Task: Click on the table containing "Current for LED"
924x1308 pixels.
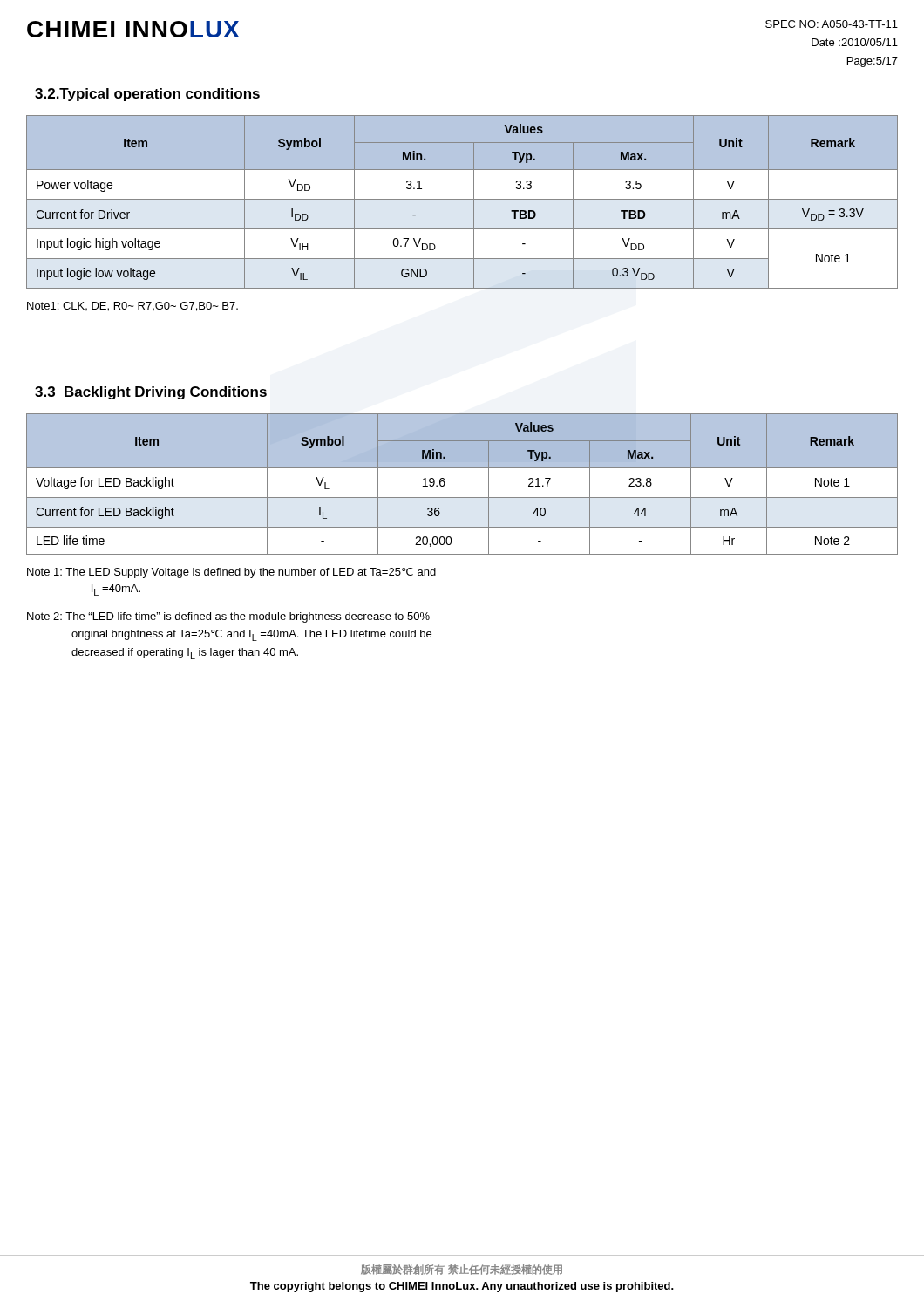Action: click(x=462, y=484)
